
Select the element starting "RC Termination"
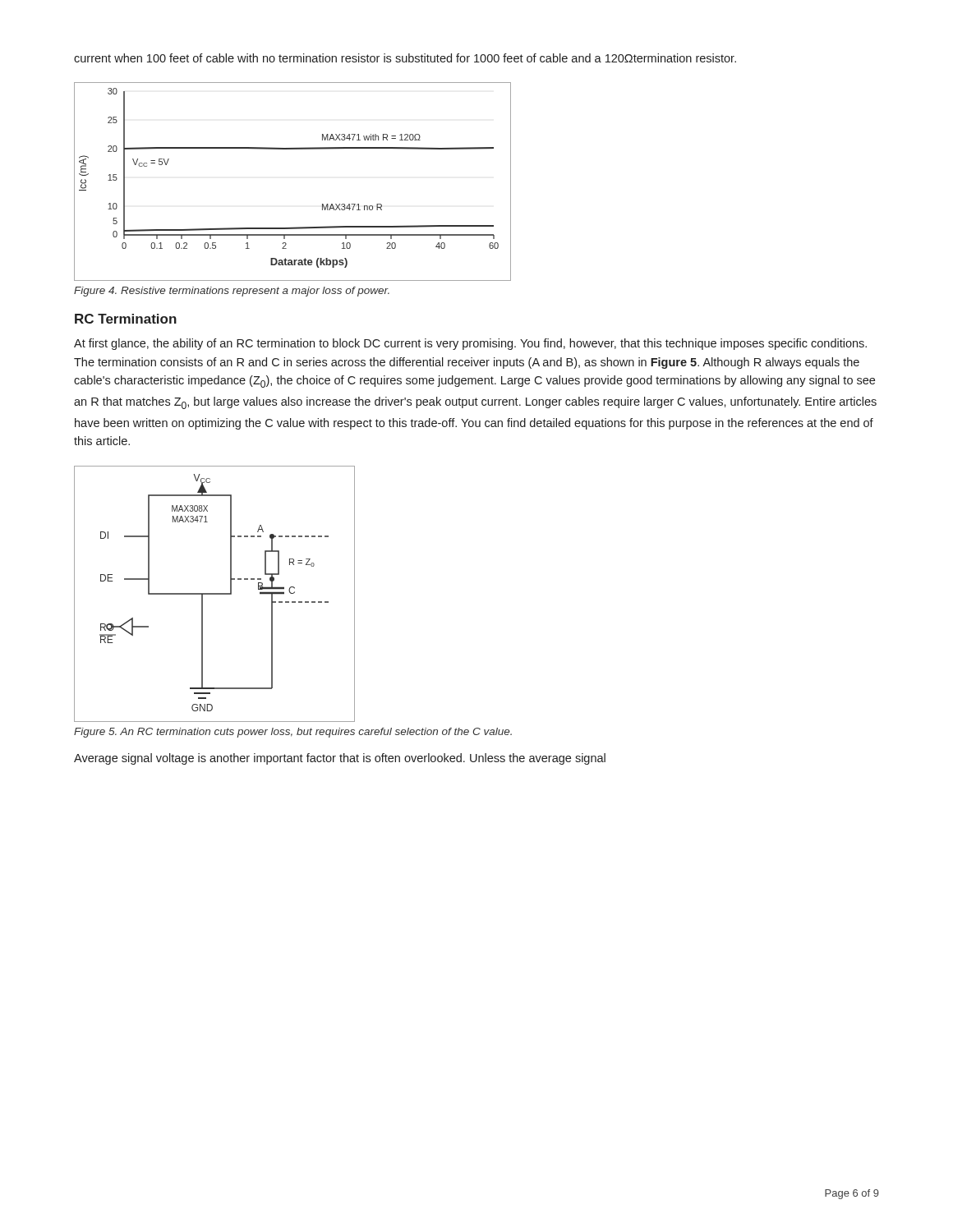[125, 319]
